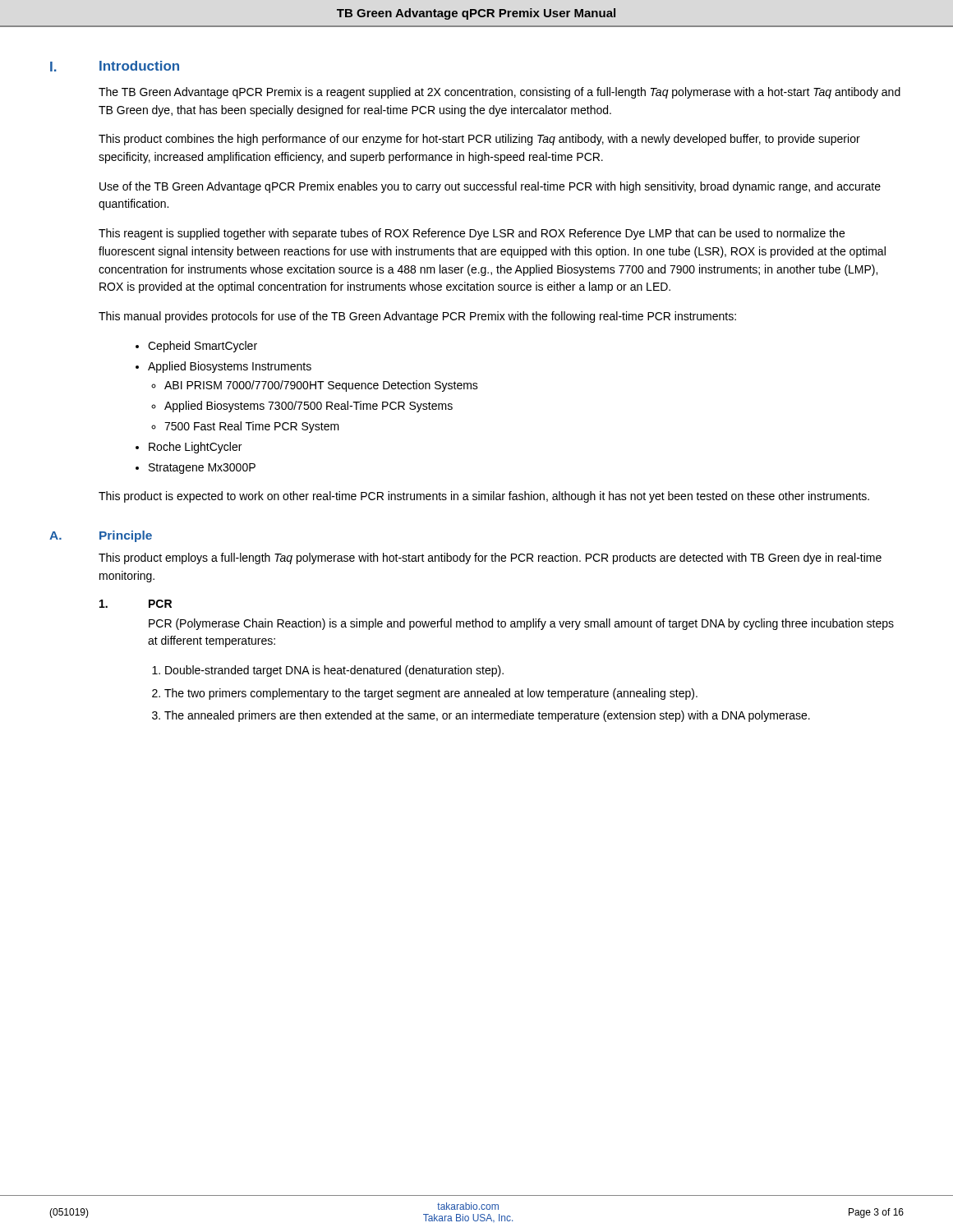Locate the passage starting "PCR (Polymerase Chain Reaction)"

(x=521, y=632)
